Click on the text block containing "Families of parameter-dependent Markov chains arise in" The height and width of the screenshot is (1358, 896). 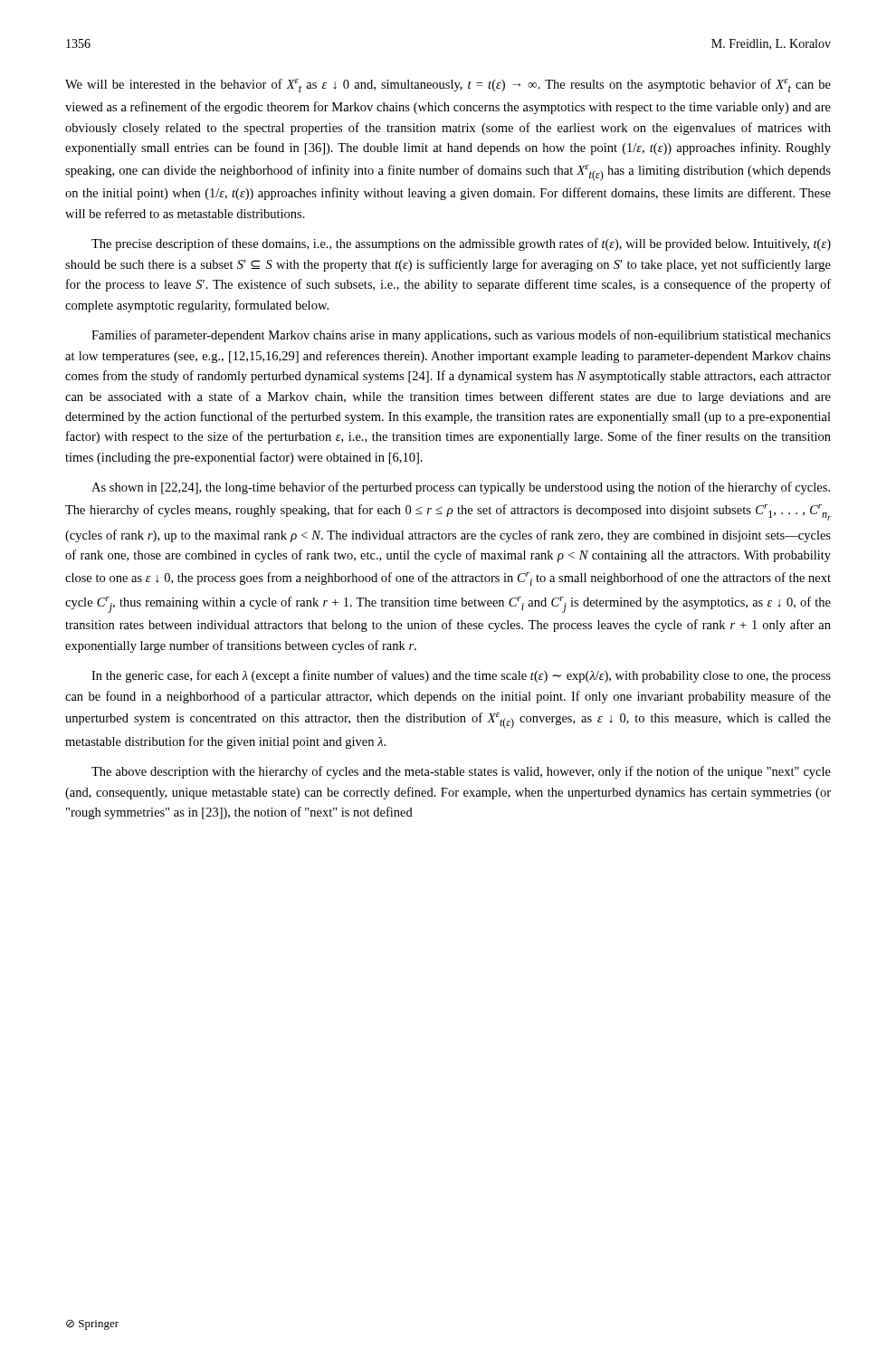click(448, 396)
